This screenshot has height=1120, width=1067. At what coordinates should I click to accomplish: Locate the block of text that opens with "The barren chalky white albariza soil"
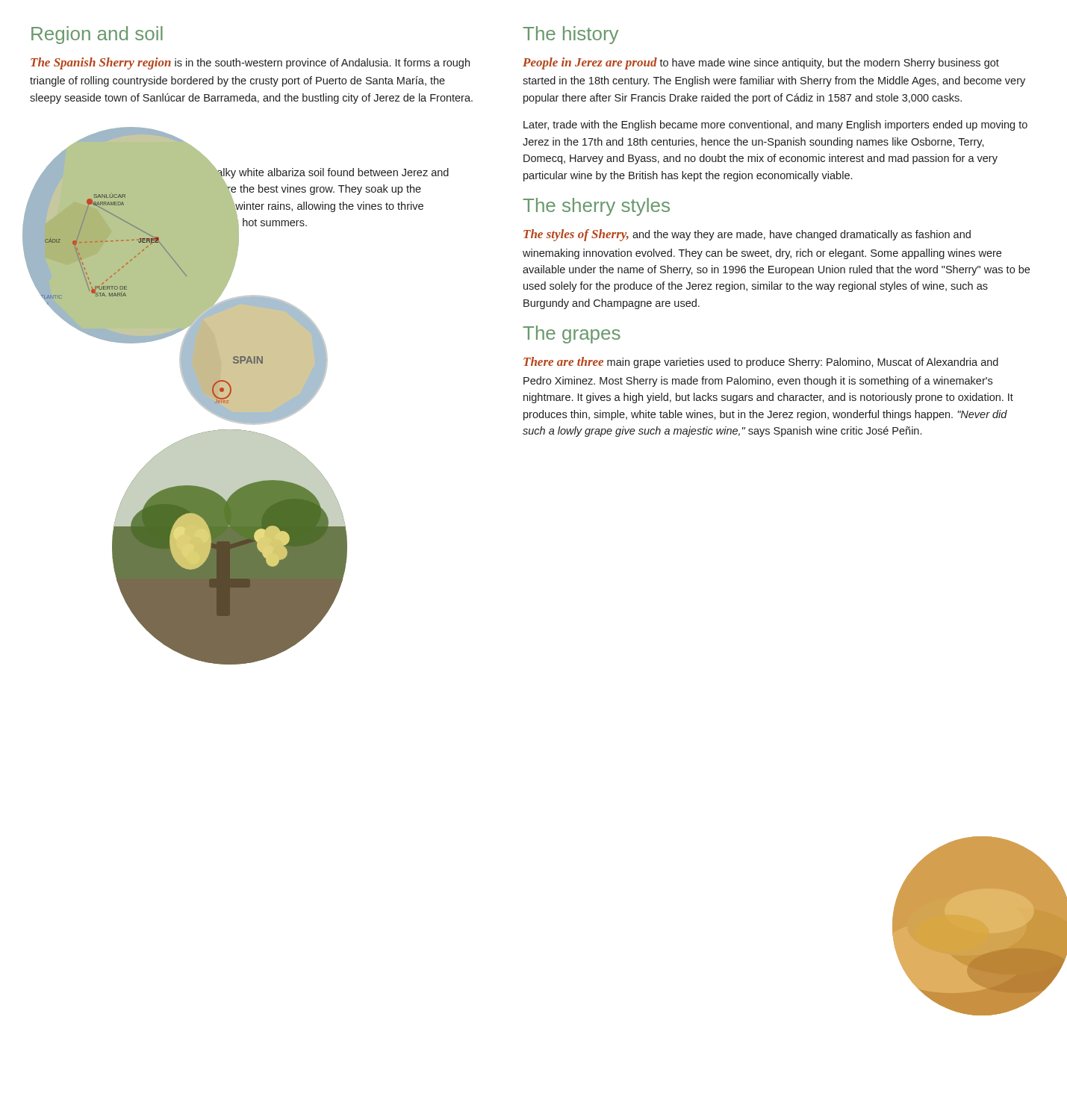299,198
